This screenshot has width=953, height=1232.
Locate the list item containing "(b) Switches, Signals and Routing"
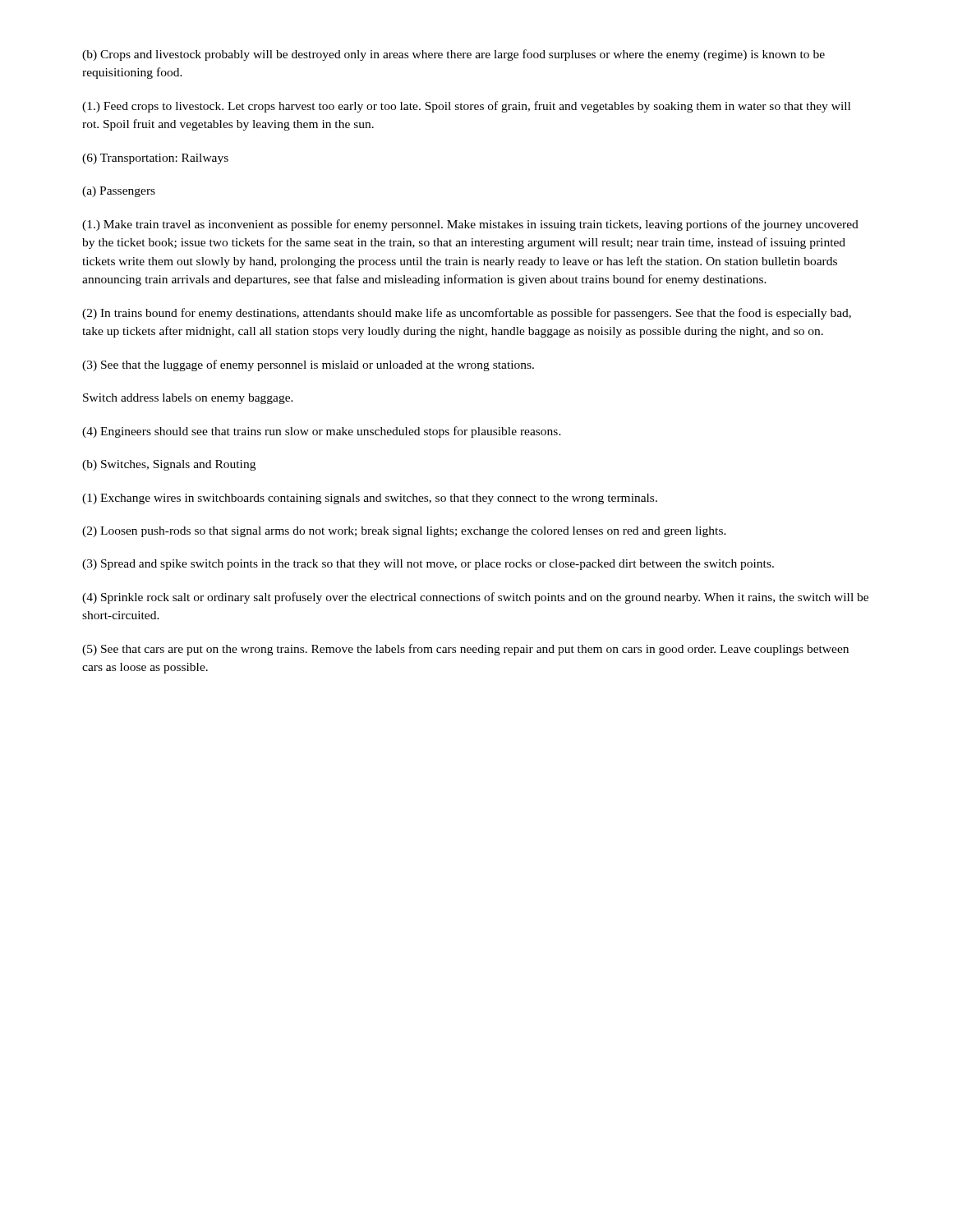coord(169,464)
